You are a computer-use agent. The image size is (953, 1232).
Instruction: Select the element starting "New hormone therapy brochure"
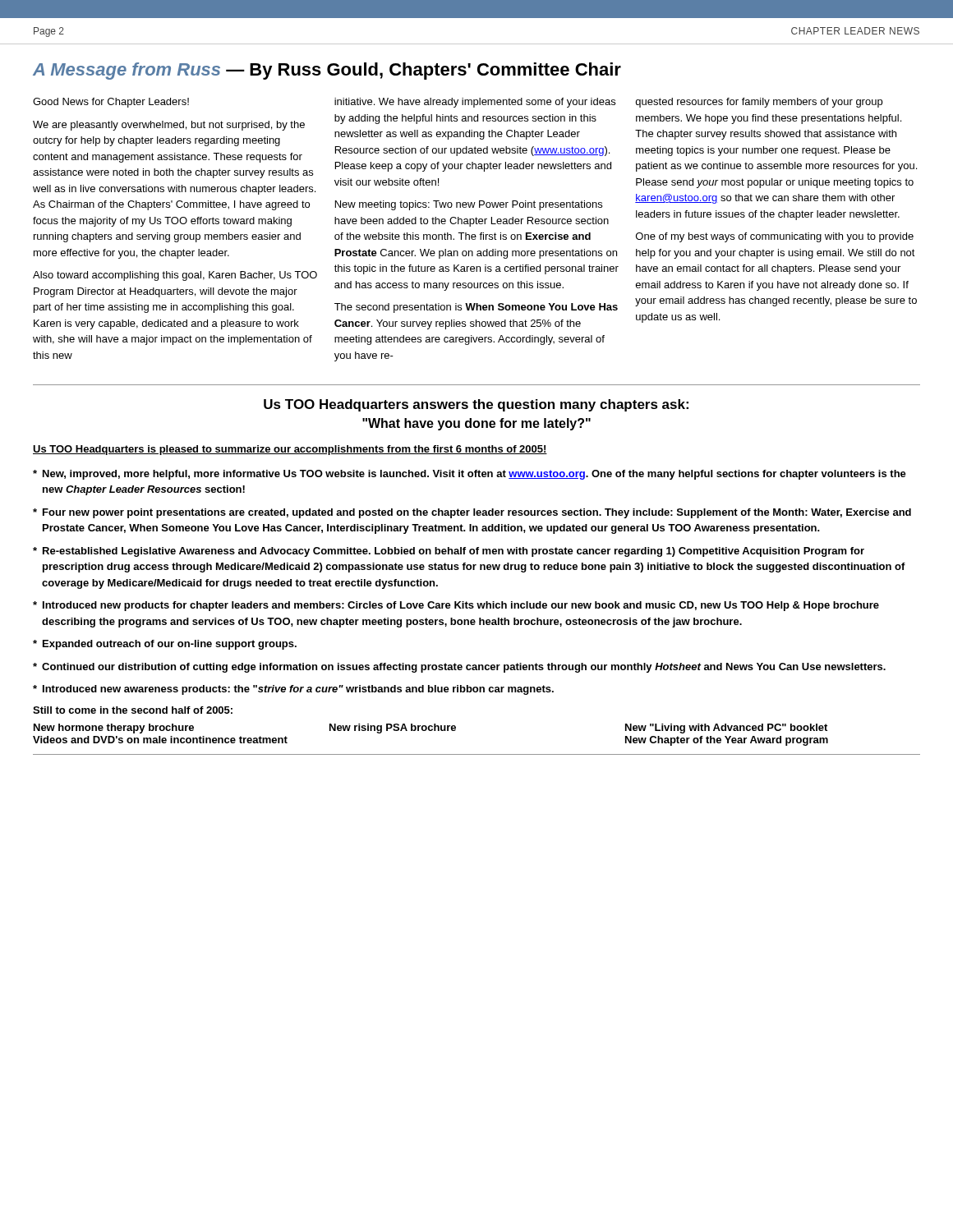pos(430,729)
